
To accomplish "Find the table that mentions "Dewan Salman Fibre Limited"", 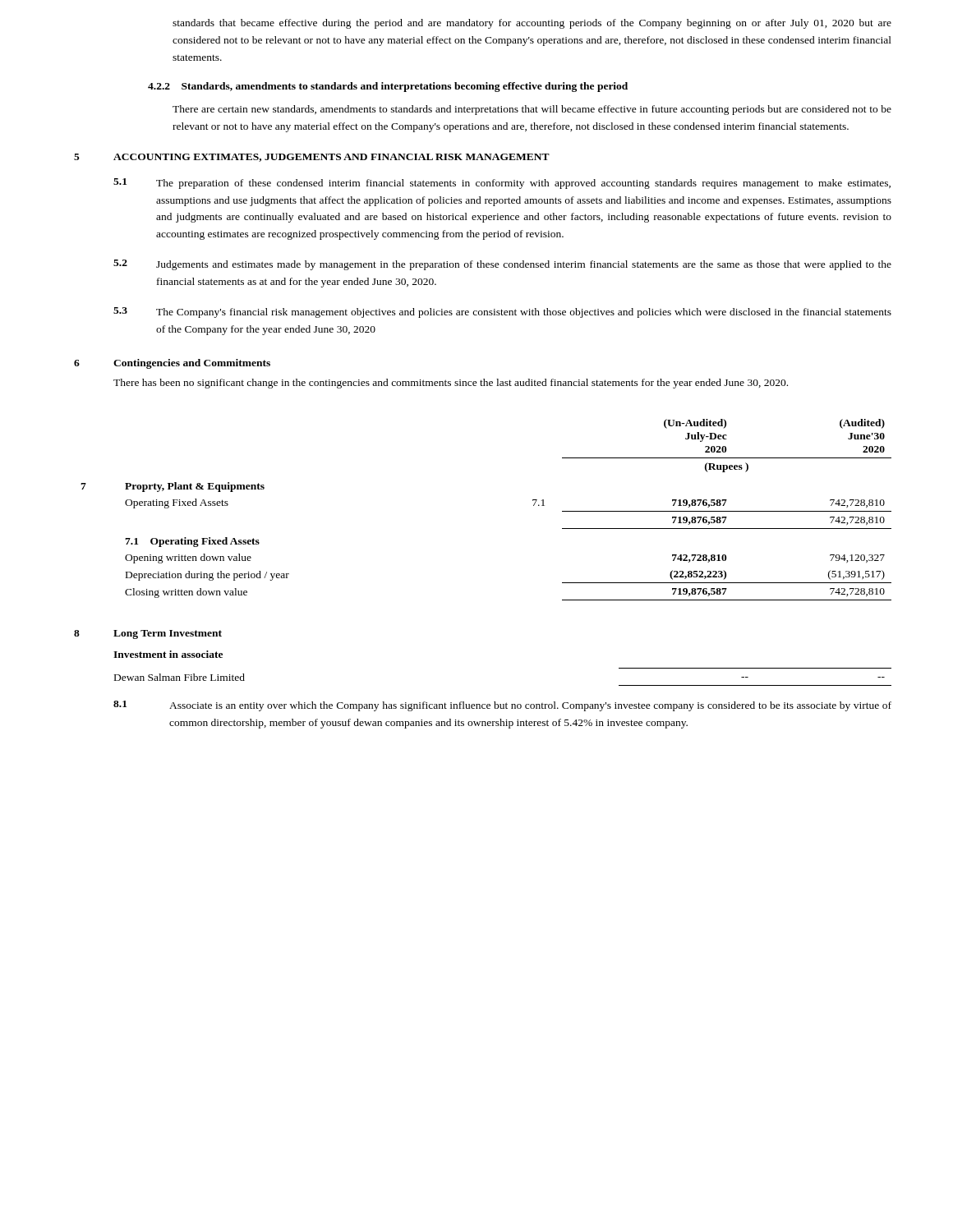I will (502, 677).
